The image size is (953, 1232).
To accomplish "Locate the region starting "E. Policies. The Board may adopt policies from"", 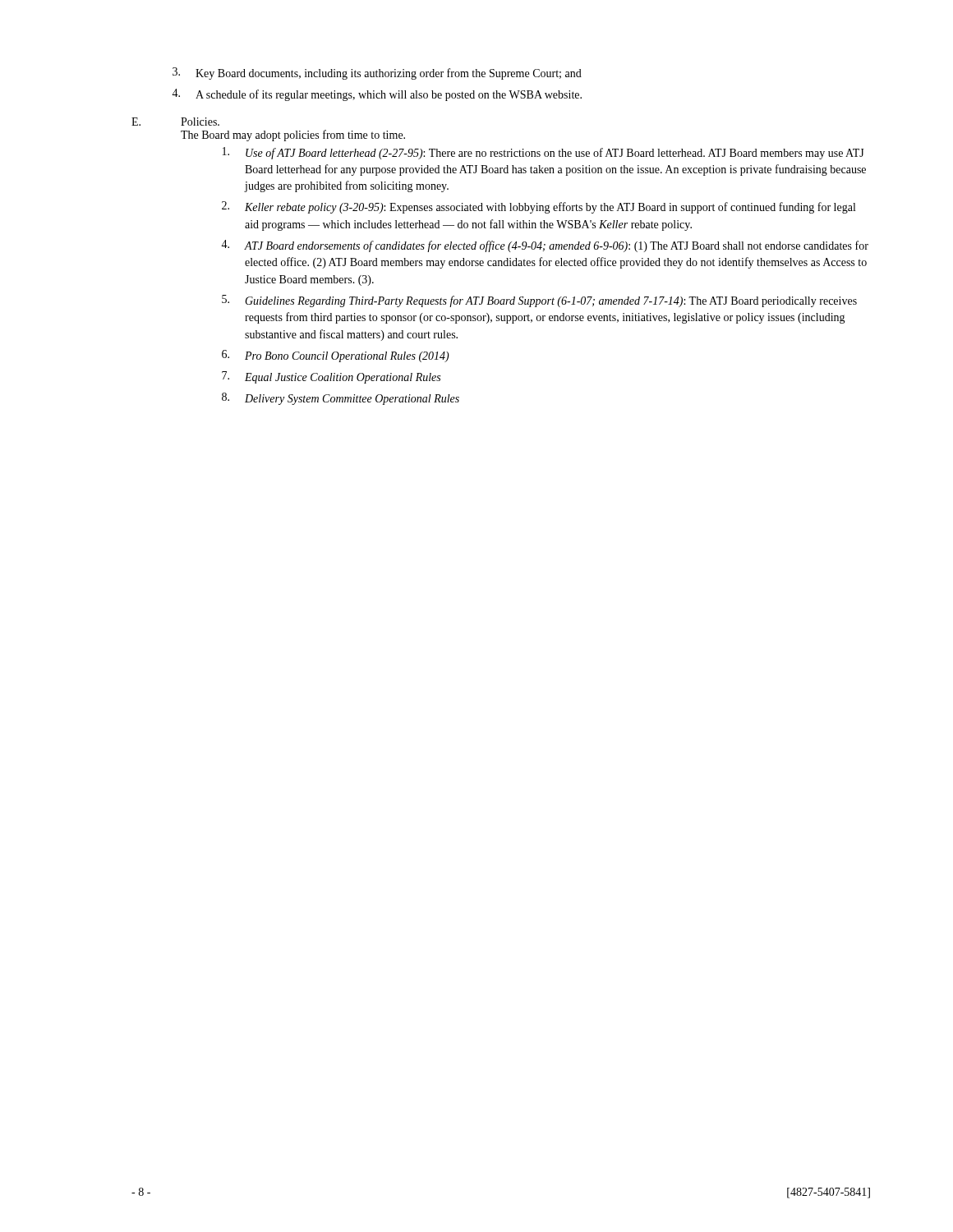I will tap(501, 264).
